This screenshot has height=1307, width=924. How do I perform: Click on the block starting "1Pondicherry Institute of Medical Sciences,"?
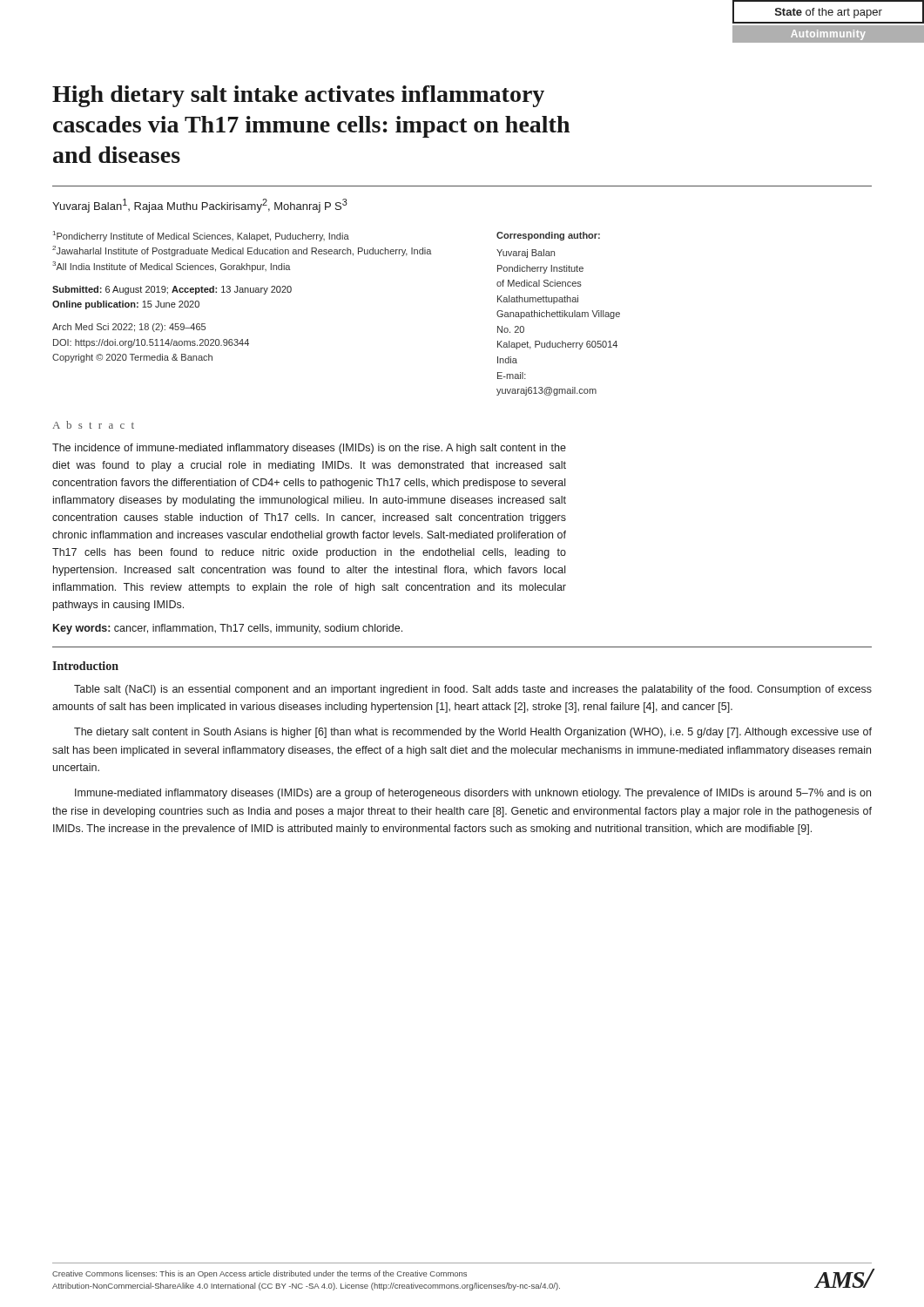click(242, 250)
